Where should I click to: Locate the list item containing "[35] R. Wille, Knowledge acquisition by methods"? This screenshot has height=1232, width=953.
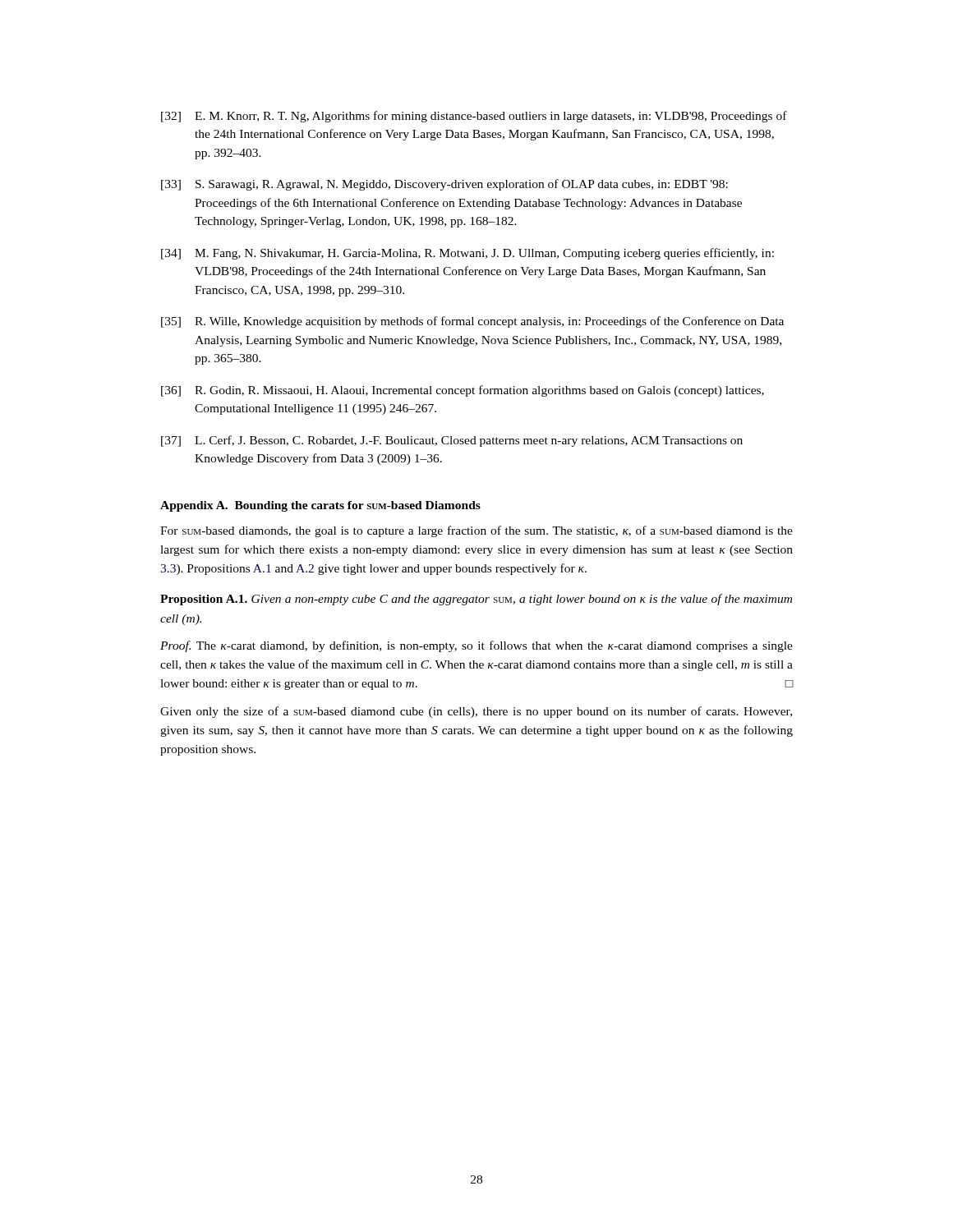coord(476,340)
